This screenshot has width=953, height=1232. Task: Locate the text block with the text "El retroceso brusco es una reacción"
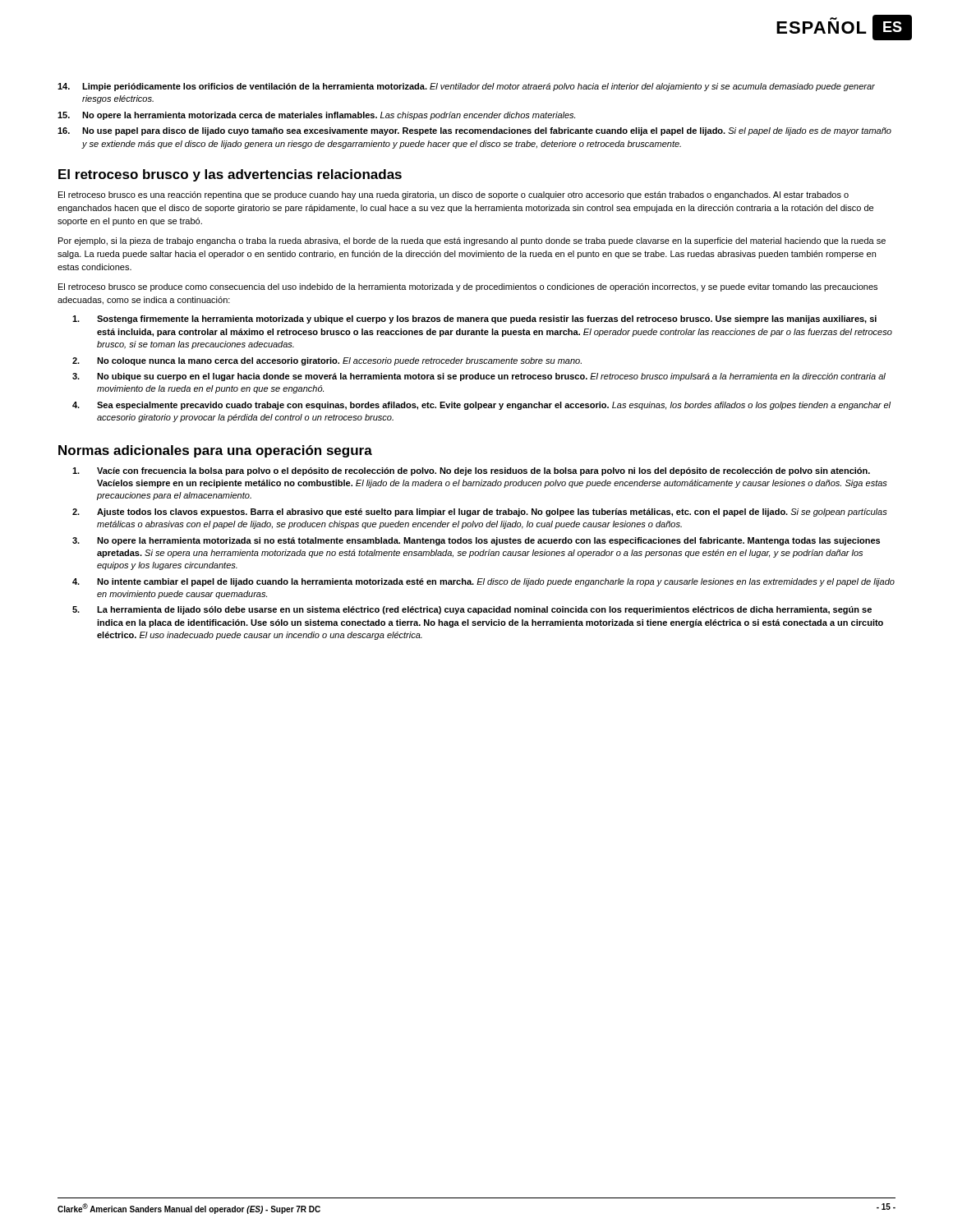[466, 208]
